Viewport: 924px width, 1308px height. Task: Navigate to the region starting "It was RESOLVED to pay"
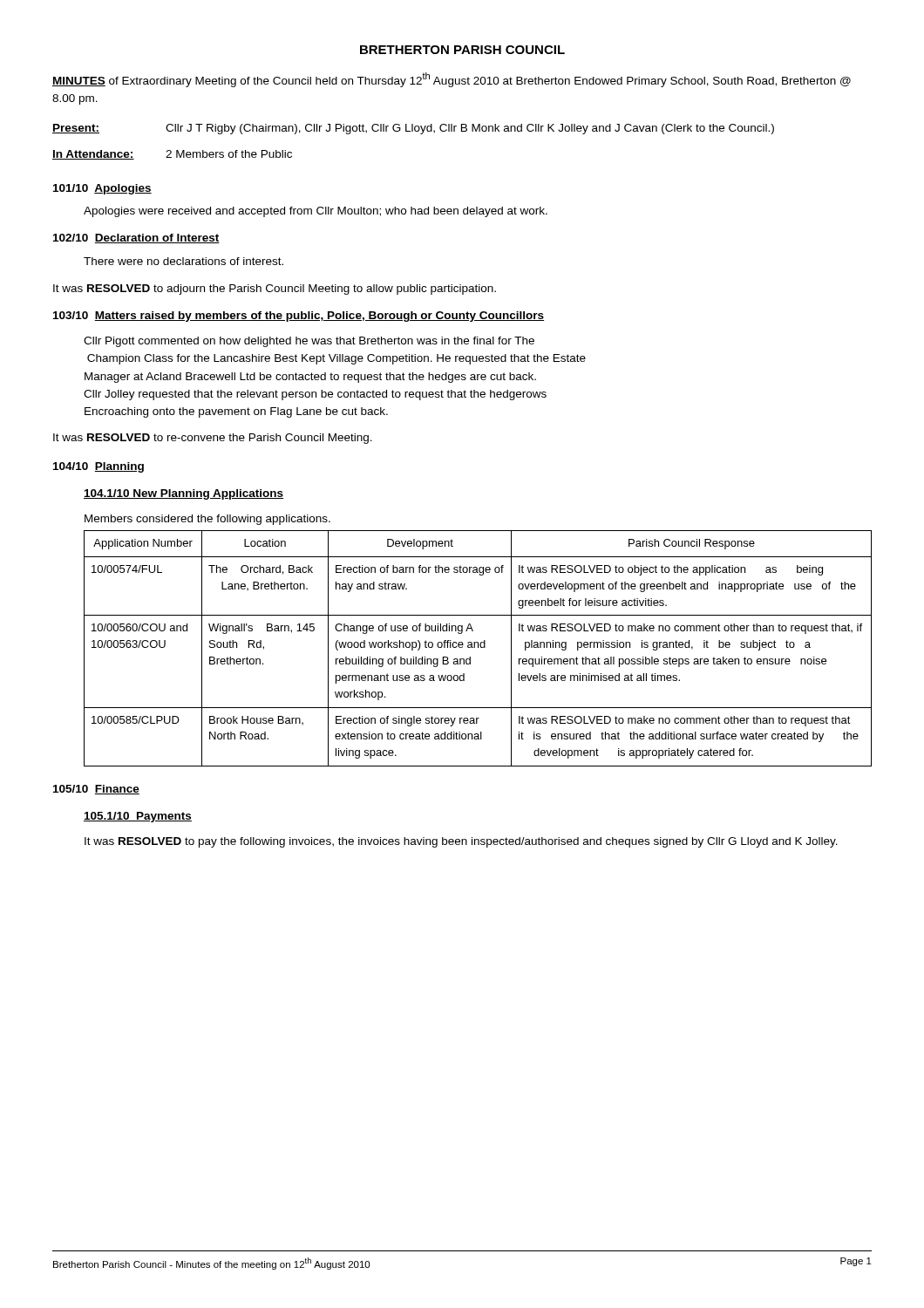[x=461, y=841]
